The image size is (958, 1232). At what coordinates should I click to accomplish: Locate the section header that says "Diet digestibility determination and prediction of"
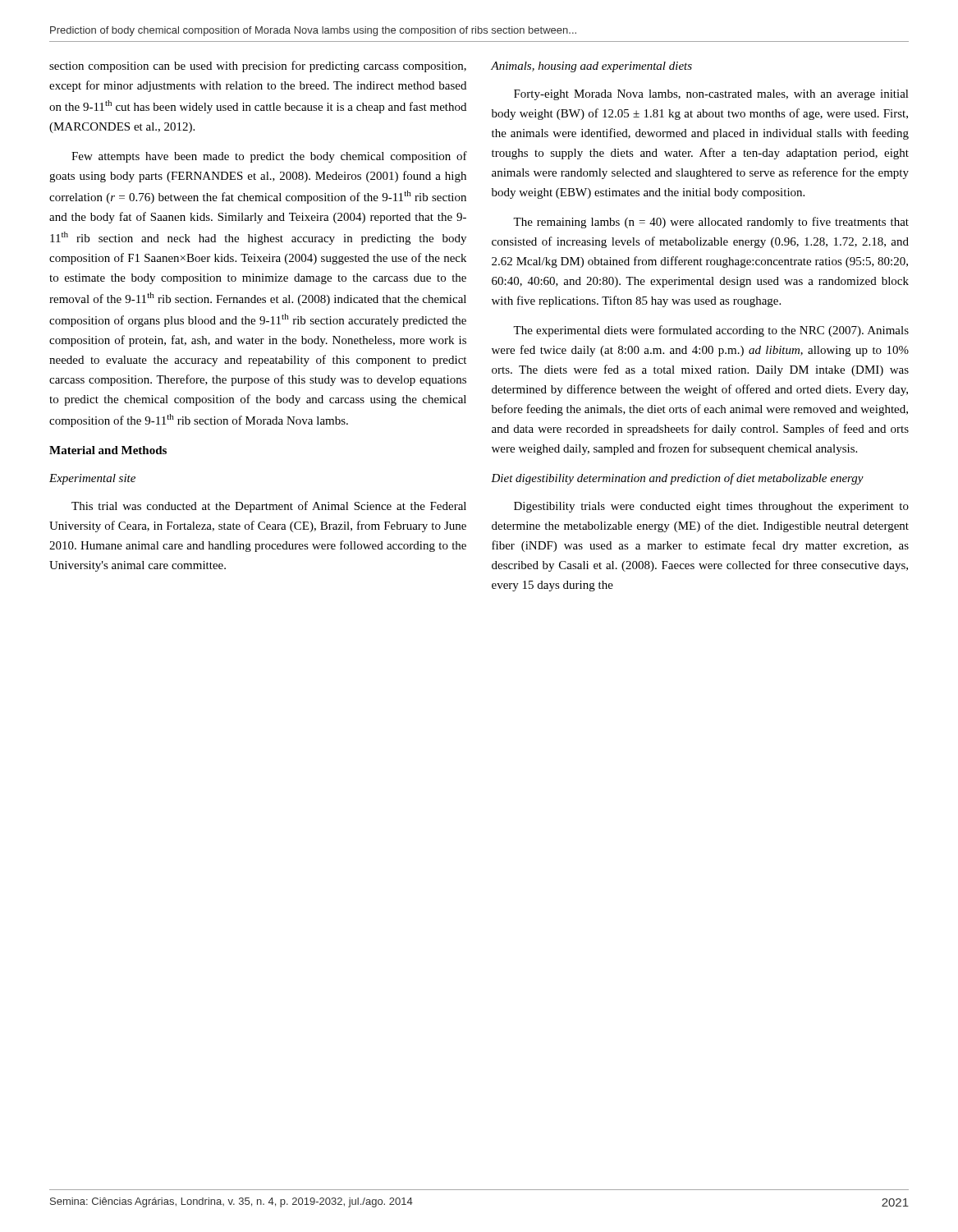point(700,478)
